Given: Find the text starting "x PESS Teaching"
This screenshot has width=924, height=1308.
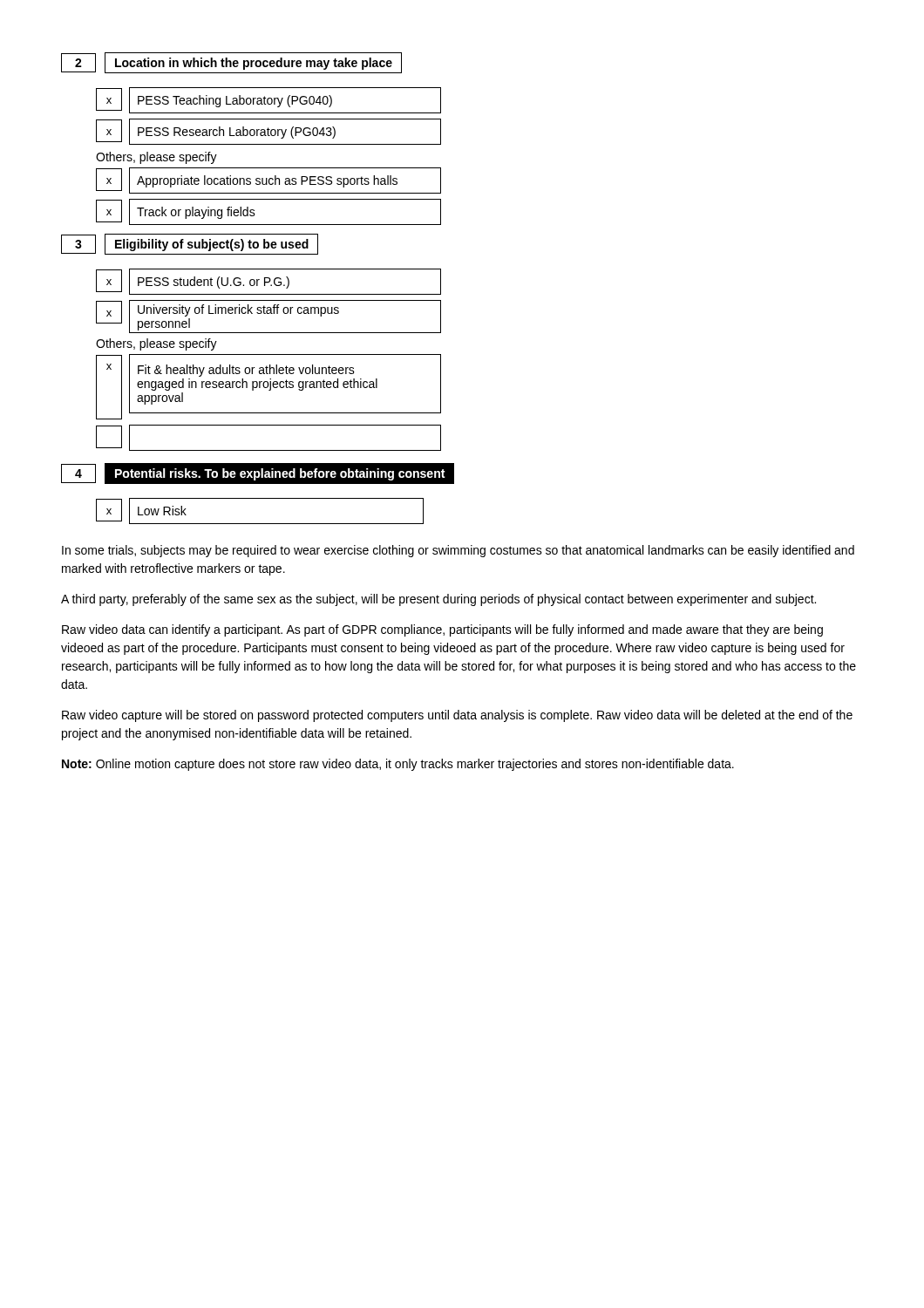Looking at the screenshot, I should click(269, 100).
